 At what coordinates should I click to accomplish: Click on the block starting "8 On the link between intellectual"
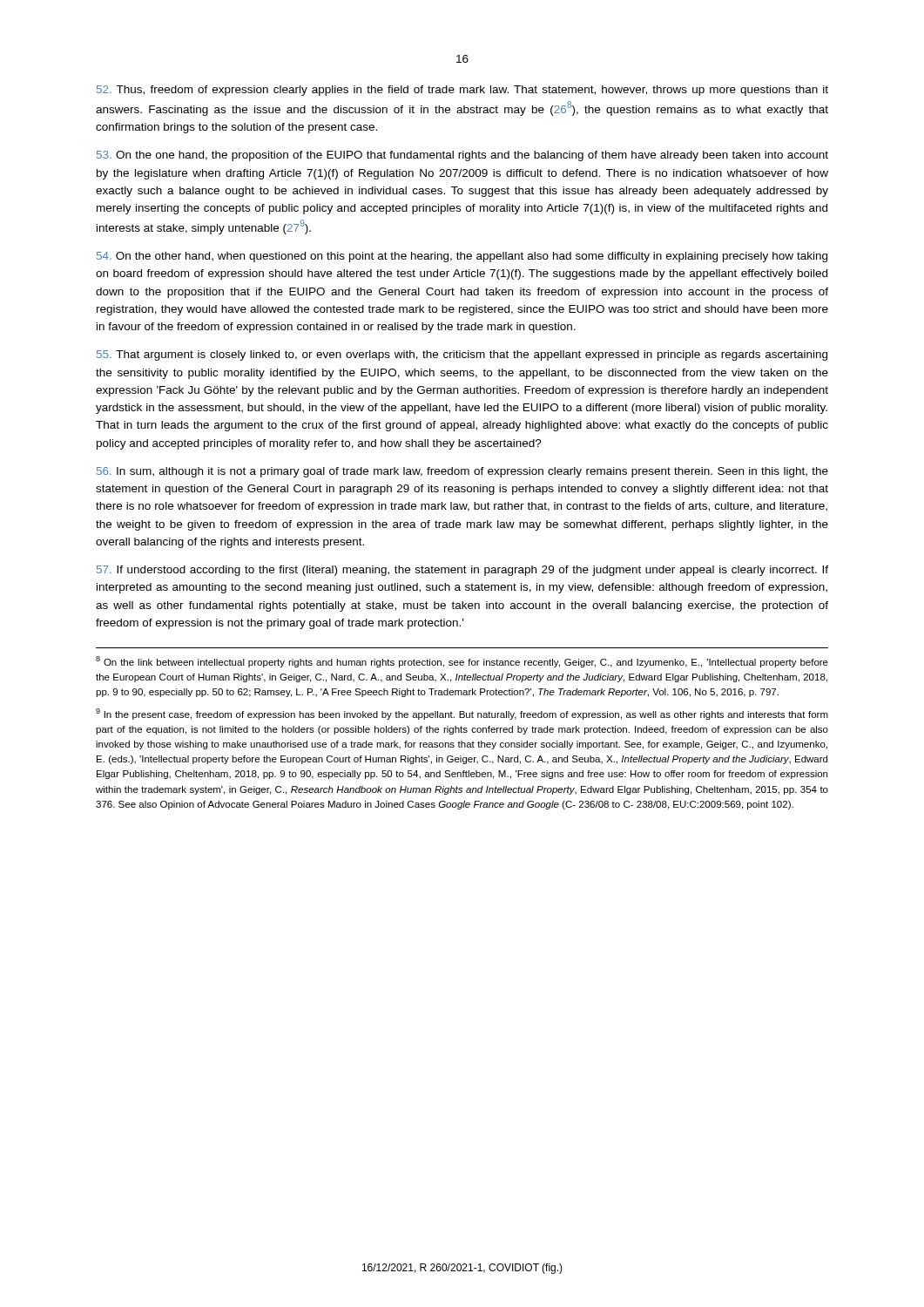point(462,676)
